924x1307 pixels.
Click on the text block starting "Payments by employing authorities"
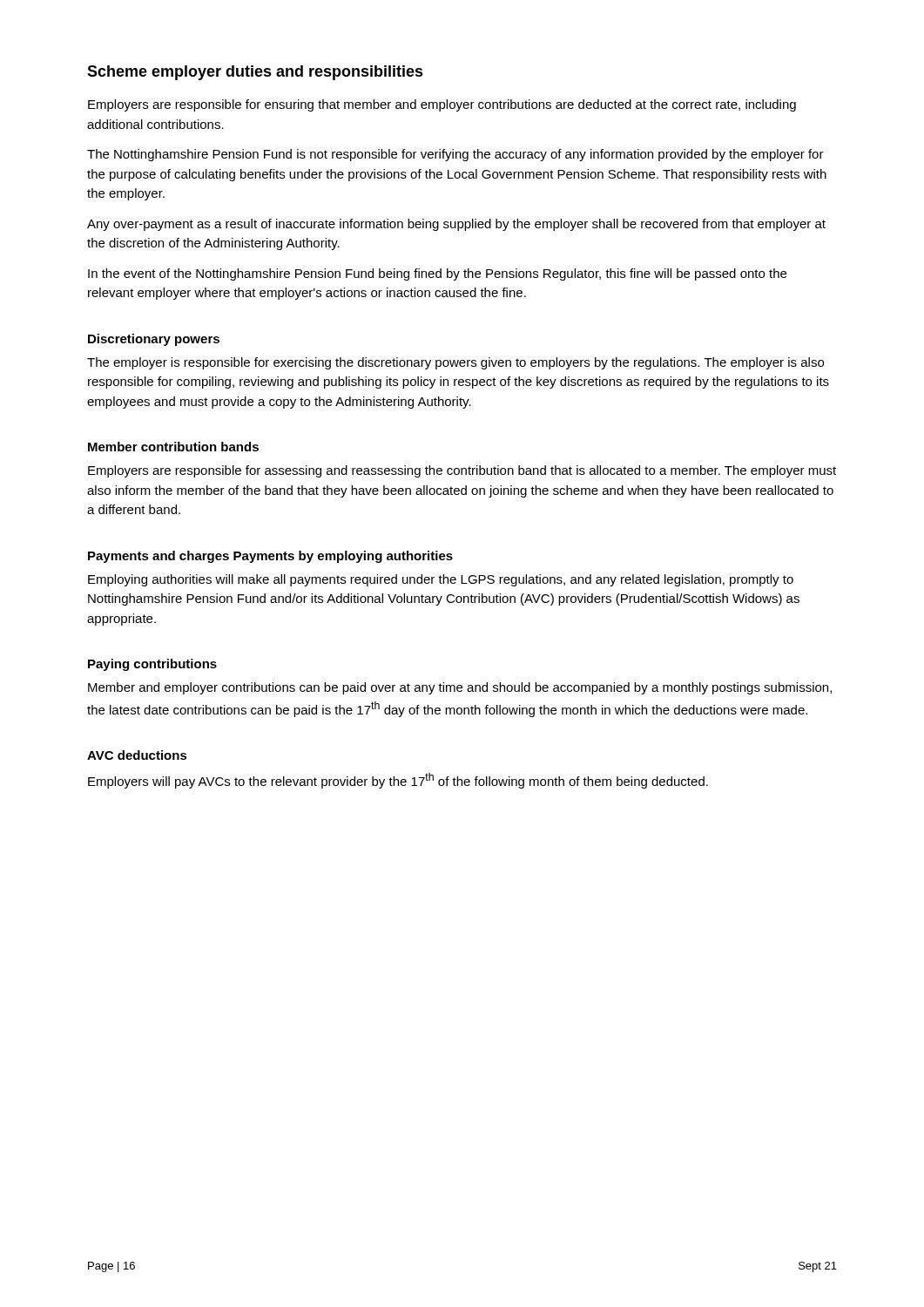[x=343, y=555]
